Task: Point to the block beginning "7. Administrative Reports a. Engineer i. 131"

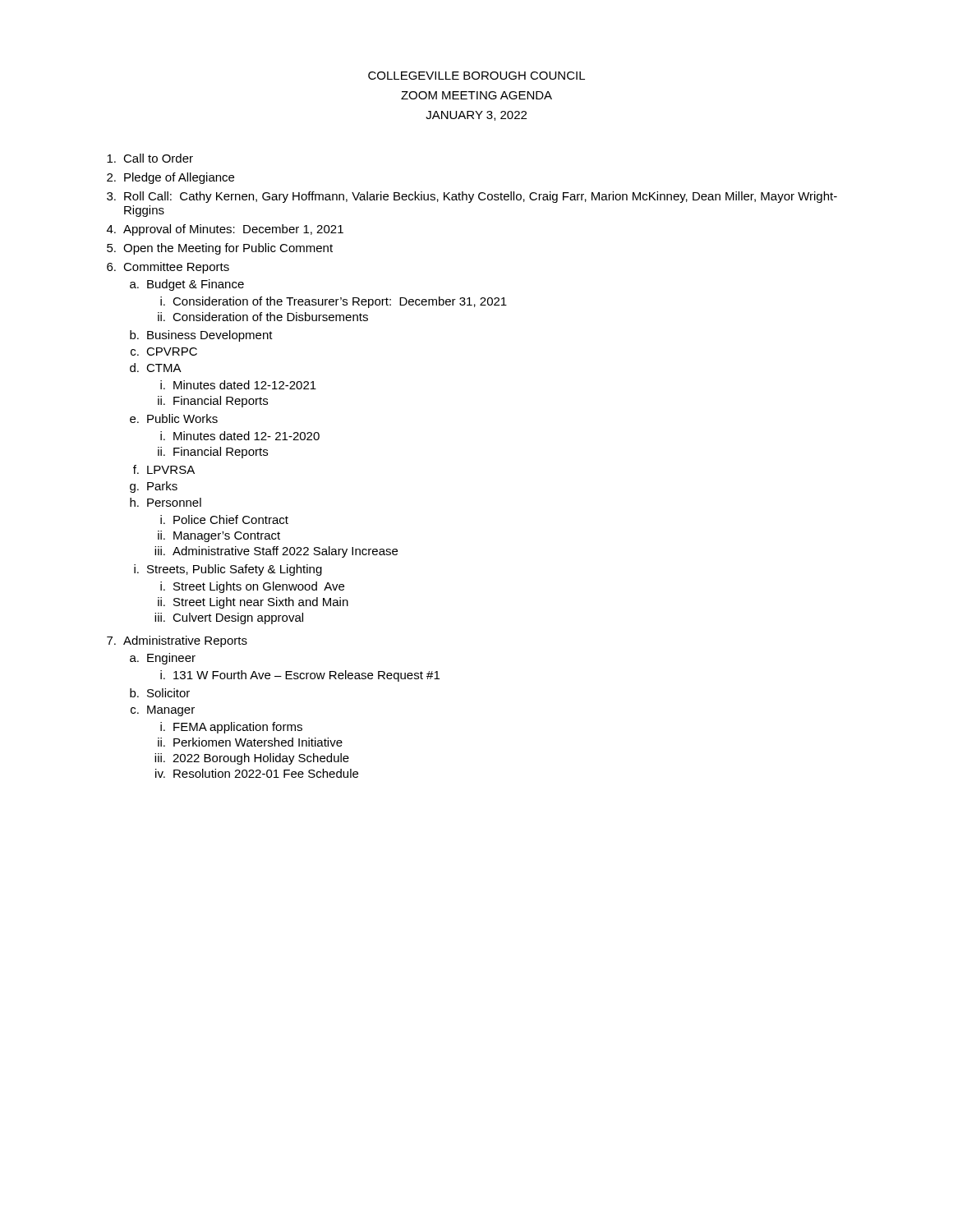Action: coord(177,641)
